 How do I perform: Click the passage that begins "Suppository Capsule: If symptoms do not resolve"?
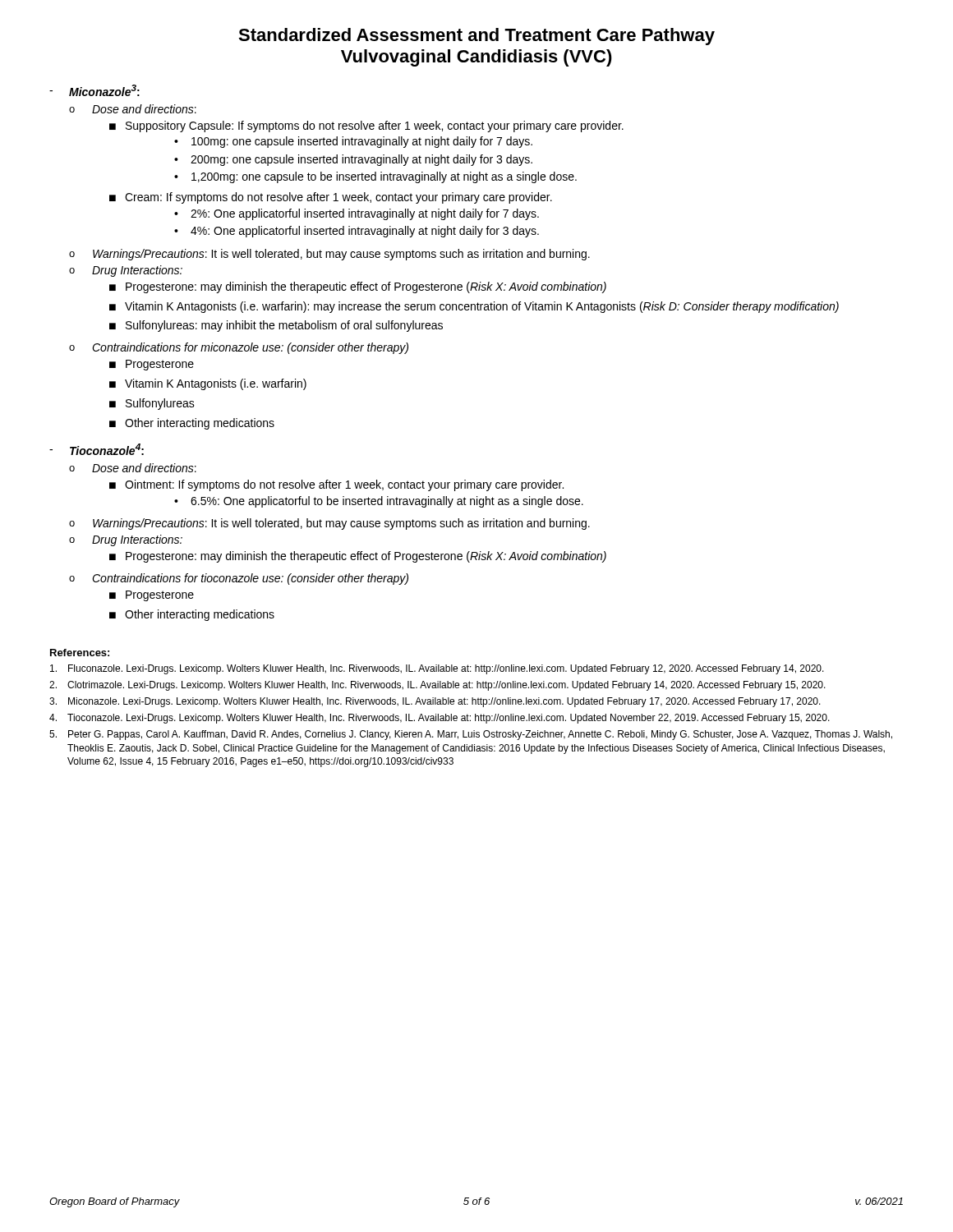374,125
